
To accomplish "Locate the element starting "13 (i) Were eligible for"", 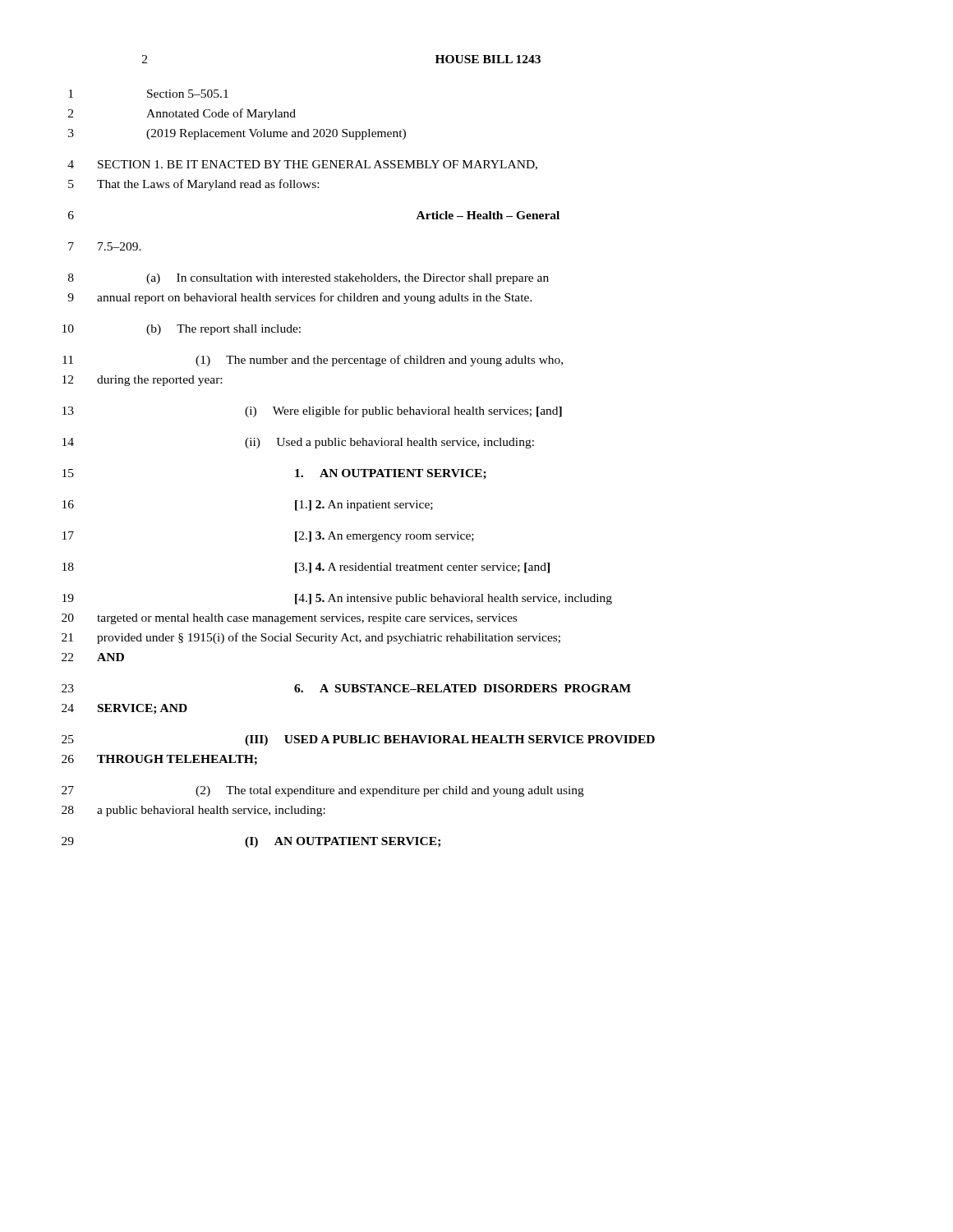I will pos(476,411).
